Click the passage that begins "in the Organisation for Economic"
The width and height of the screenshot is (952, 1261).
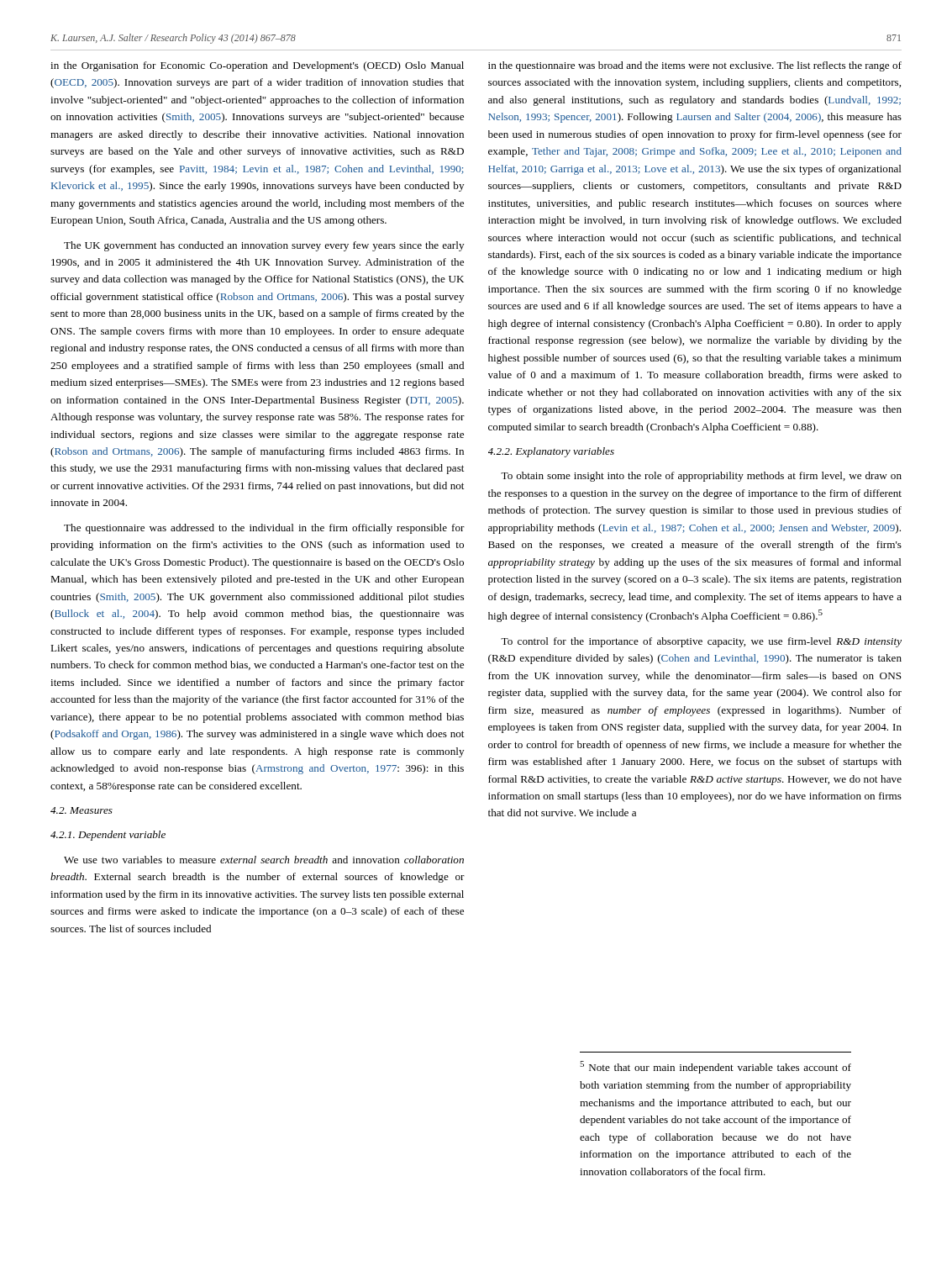pos(257,143)
